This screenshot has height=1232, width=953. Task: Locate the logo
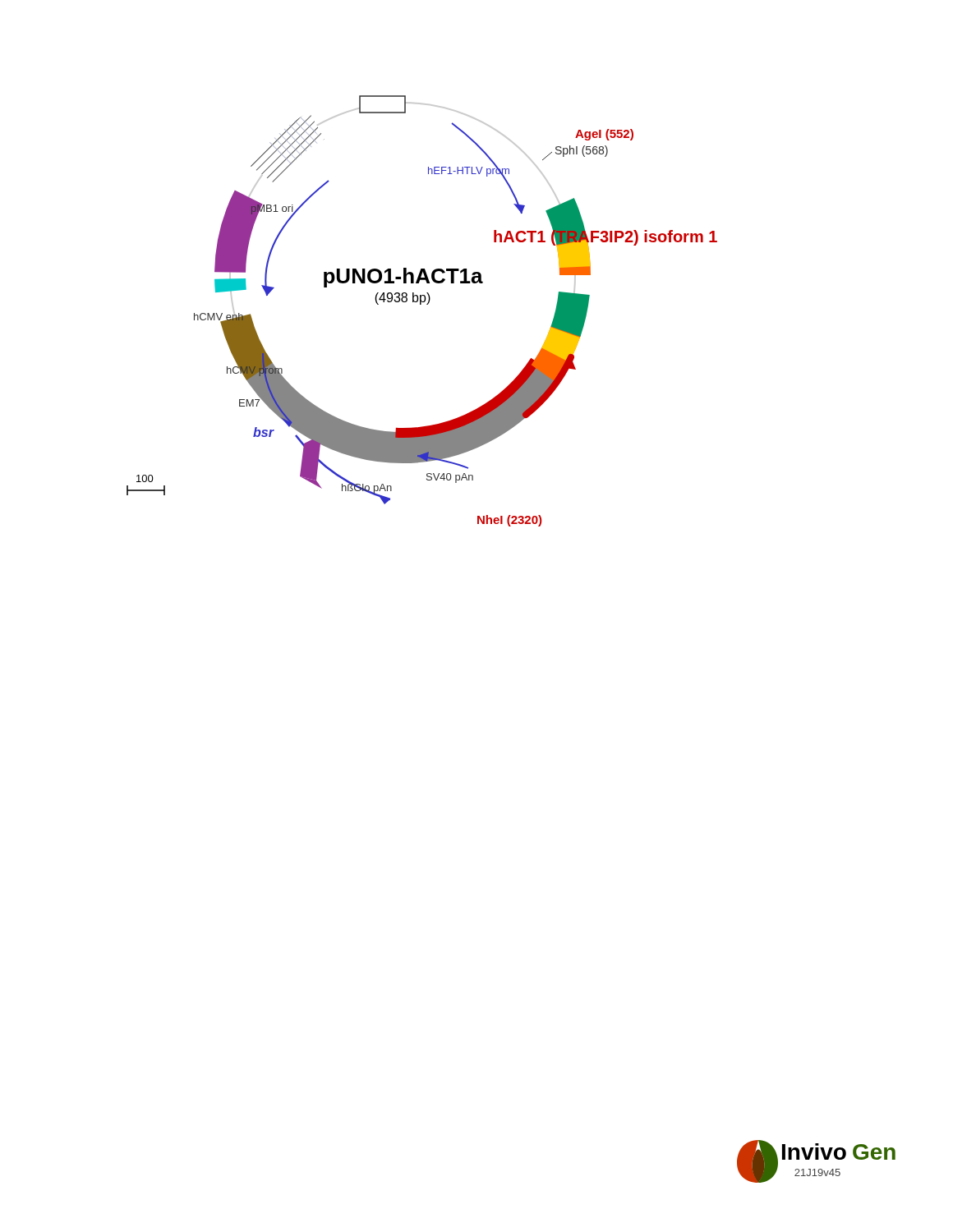(x=817, y=1156)
